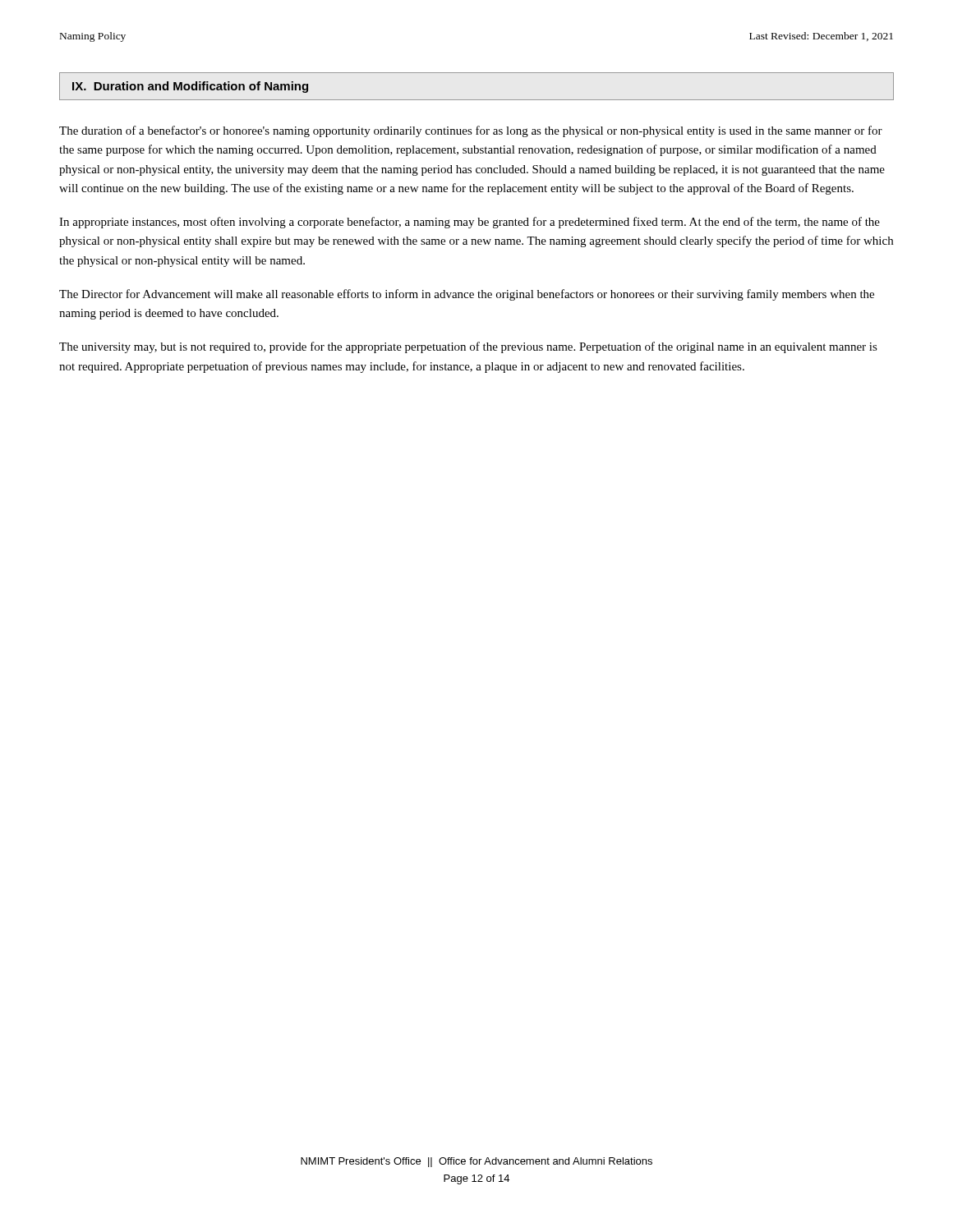Viewport: 953px width, 1232px height.
Task: Navigate to the element starting "In appropriate instances, most often involving a corporate"
Action: click(x=476, y=241)
